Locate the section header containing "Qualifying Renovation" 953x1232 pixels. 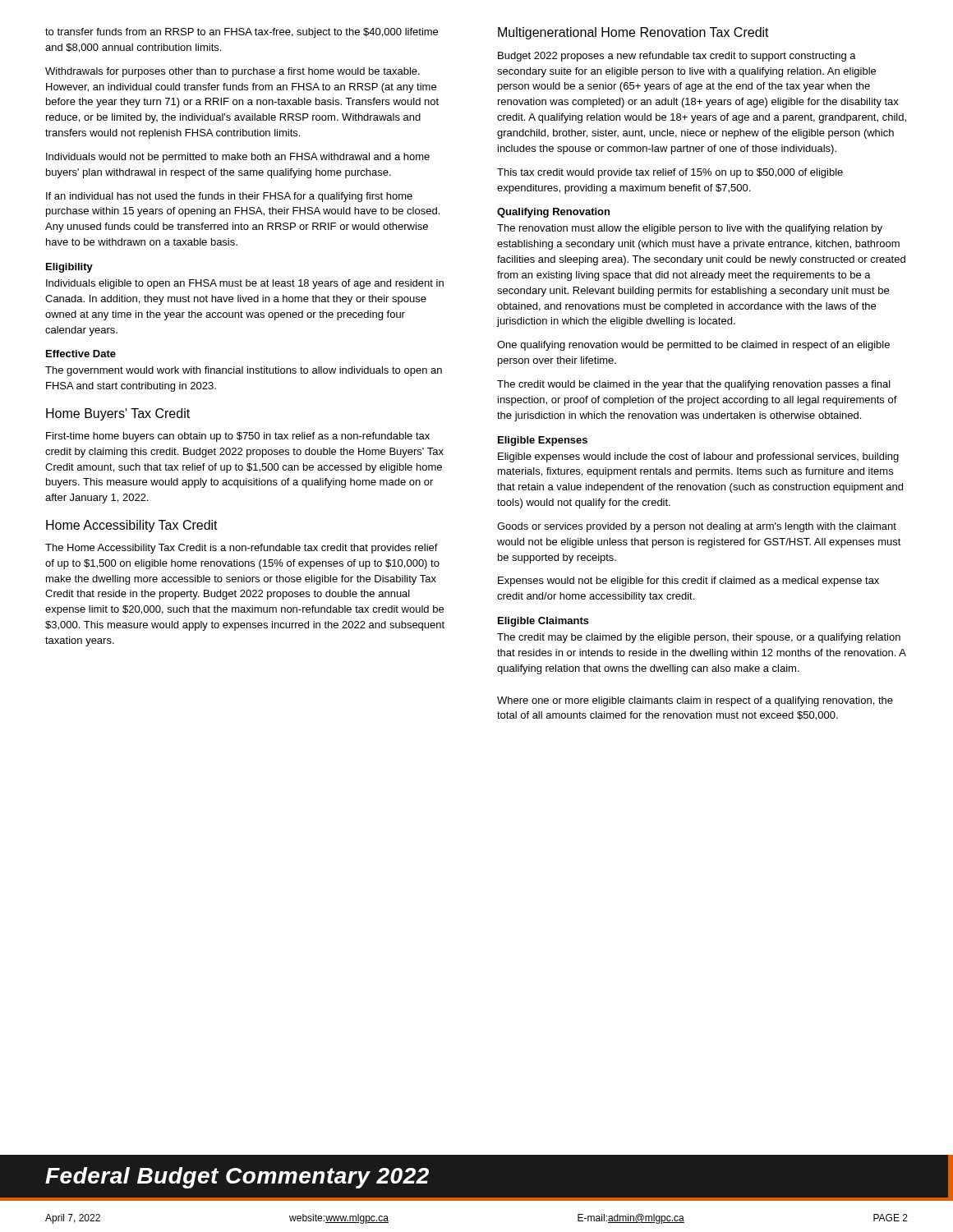coord(554,212)
